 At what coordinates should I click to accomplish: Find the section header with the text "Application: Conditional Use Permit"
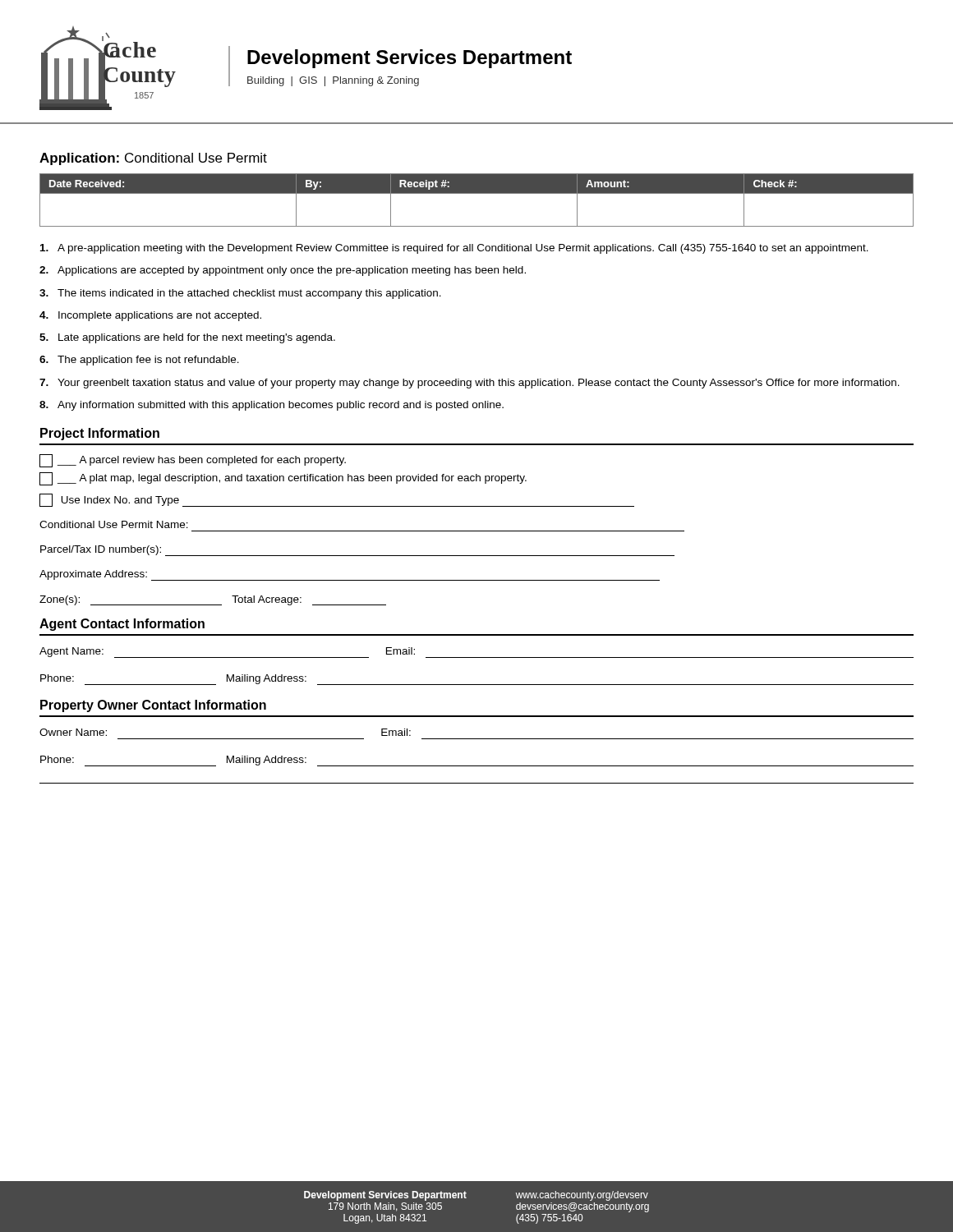click(153, 158)
